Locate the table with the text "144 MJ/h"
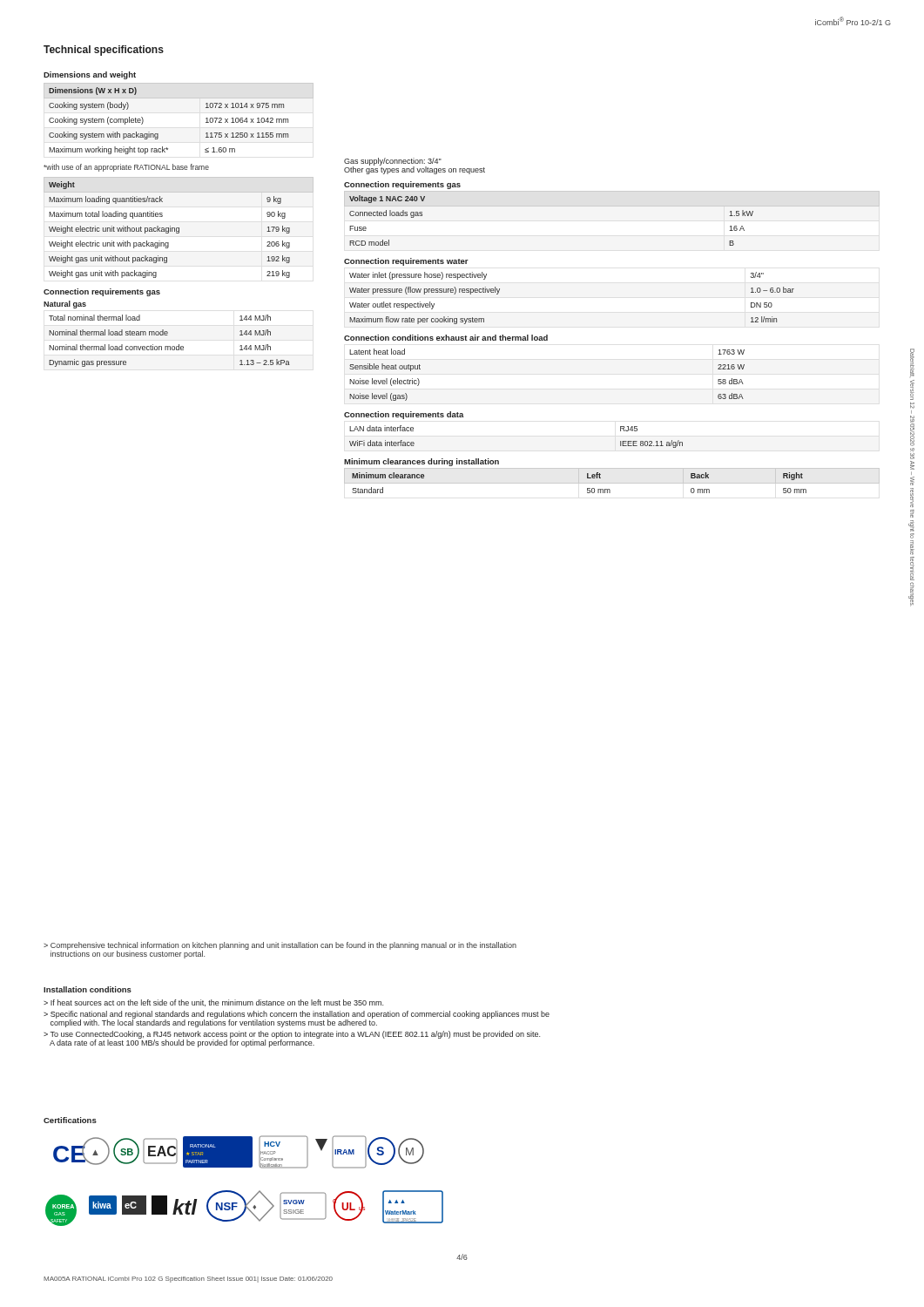Image resolution: width=924 pixels, height=1307 pixels. 179,340
